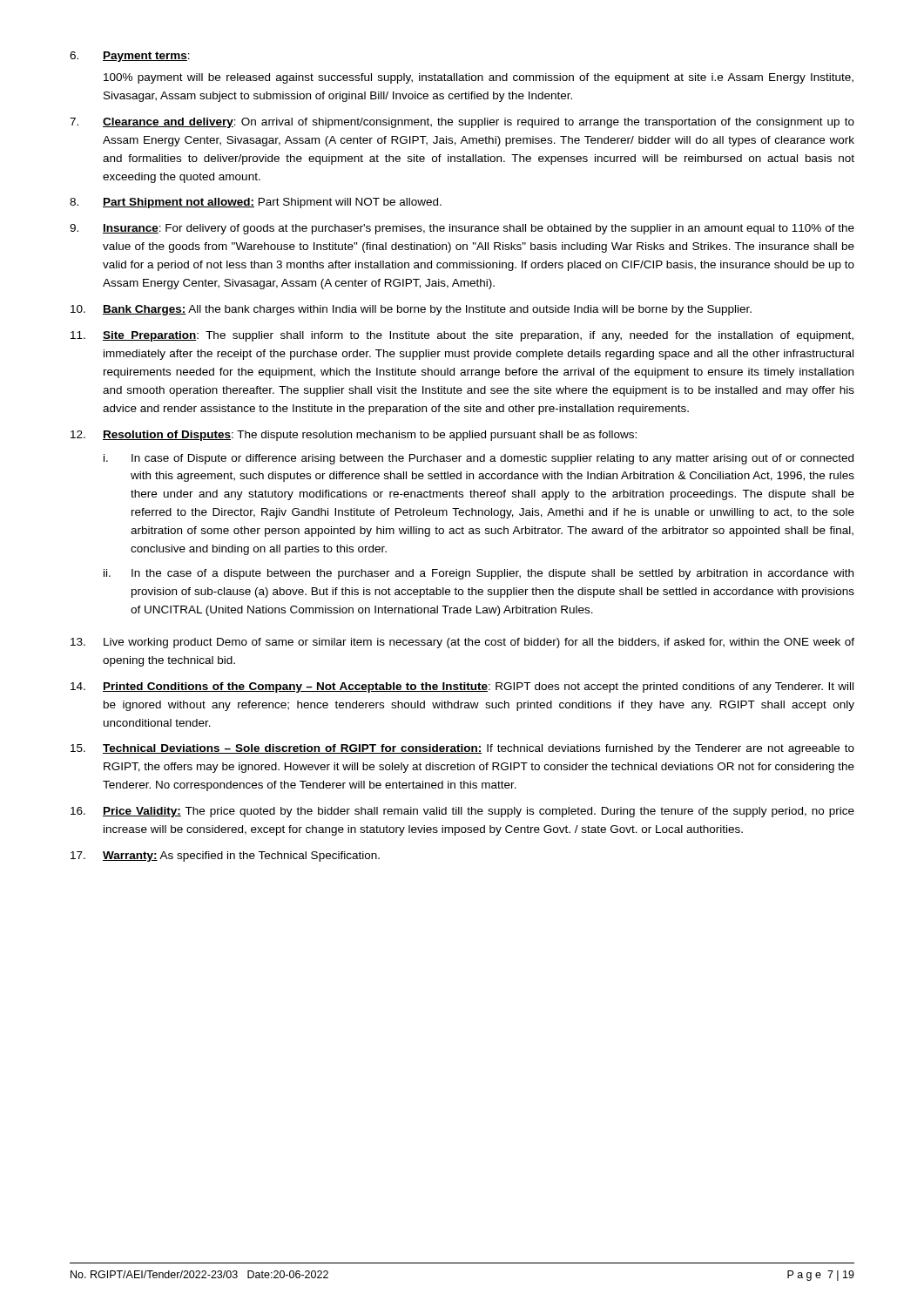Find the block on this page that starts "16. Price Validity: The price quoted"
Viewport: 924px width, 1307px height.
[462, 821]
